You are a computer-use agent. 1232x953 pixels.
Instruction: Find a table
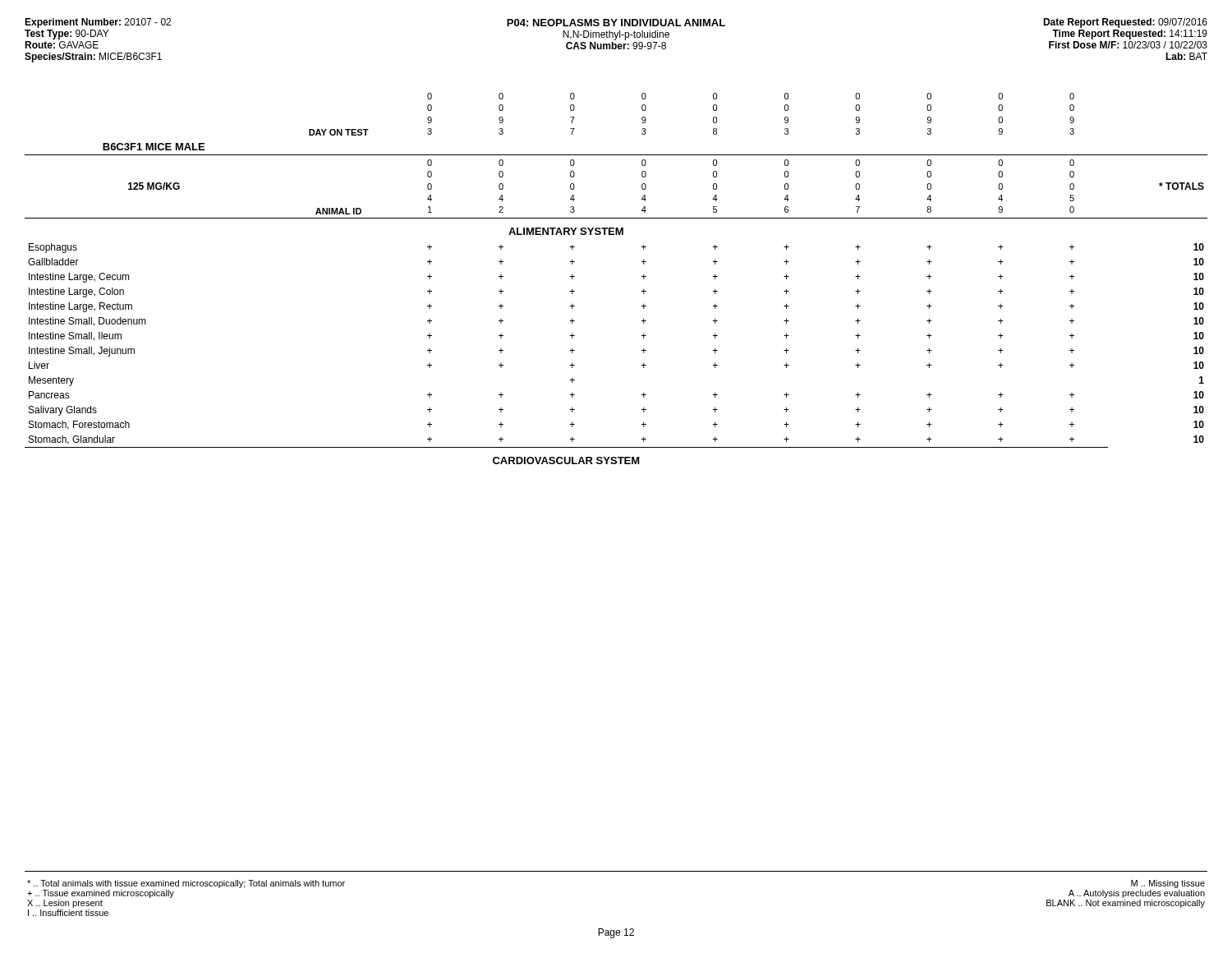point(616,279)
